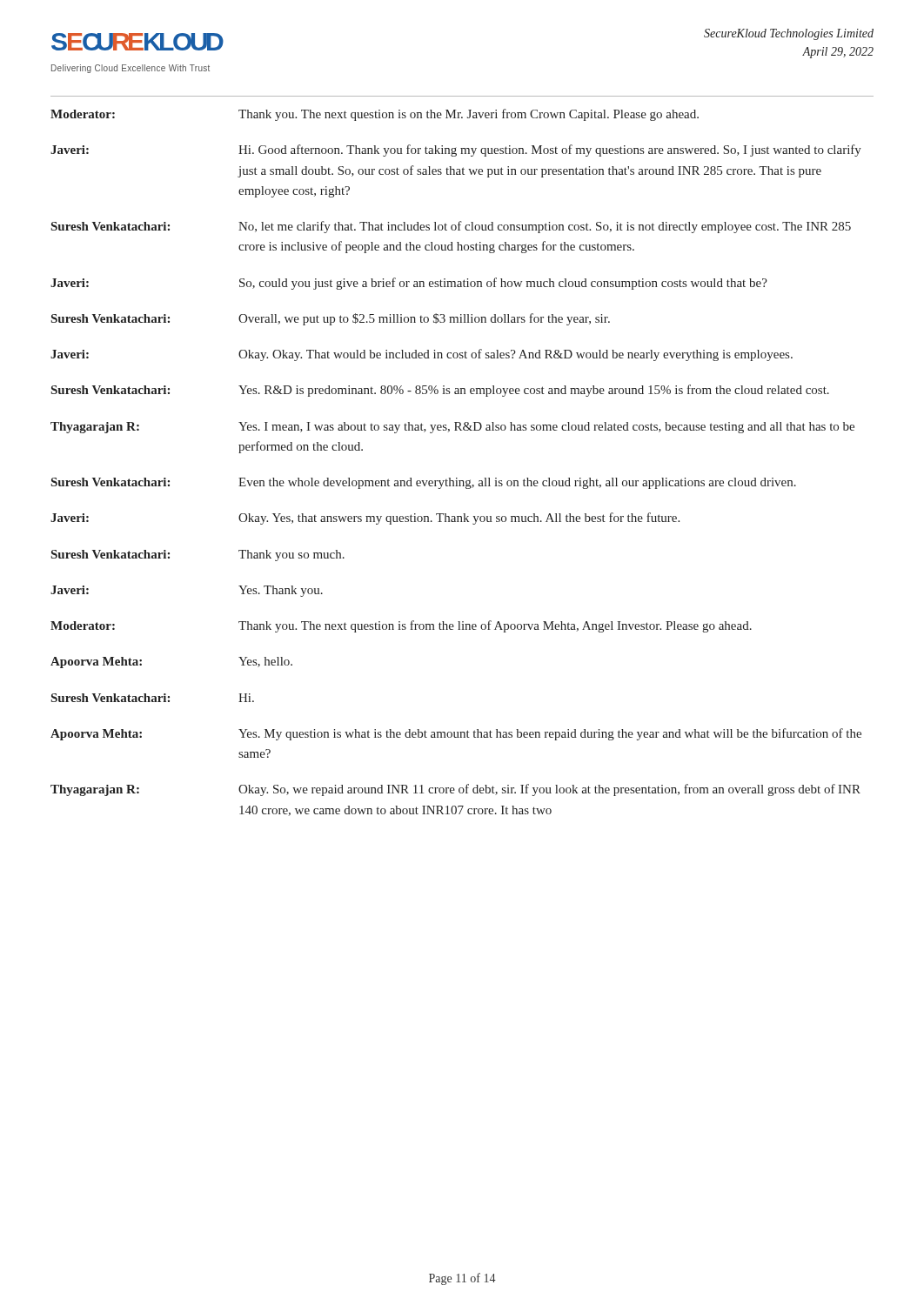Viewport: 924px width, 1305px height.
Task: Where is the passage that starts "Suresh Venkatachari: No, let"?
Action: [x=462, y=237]
